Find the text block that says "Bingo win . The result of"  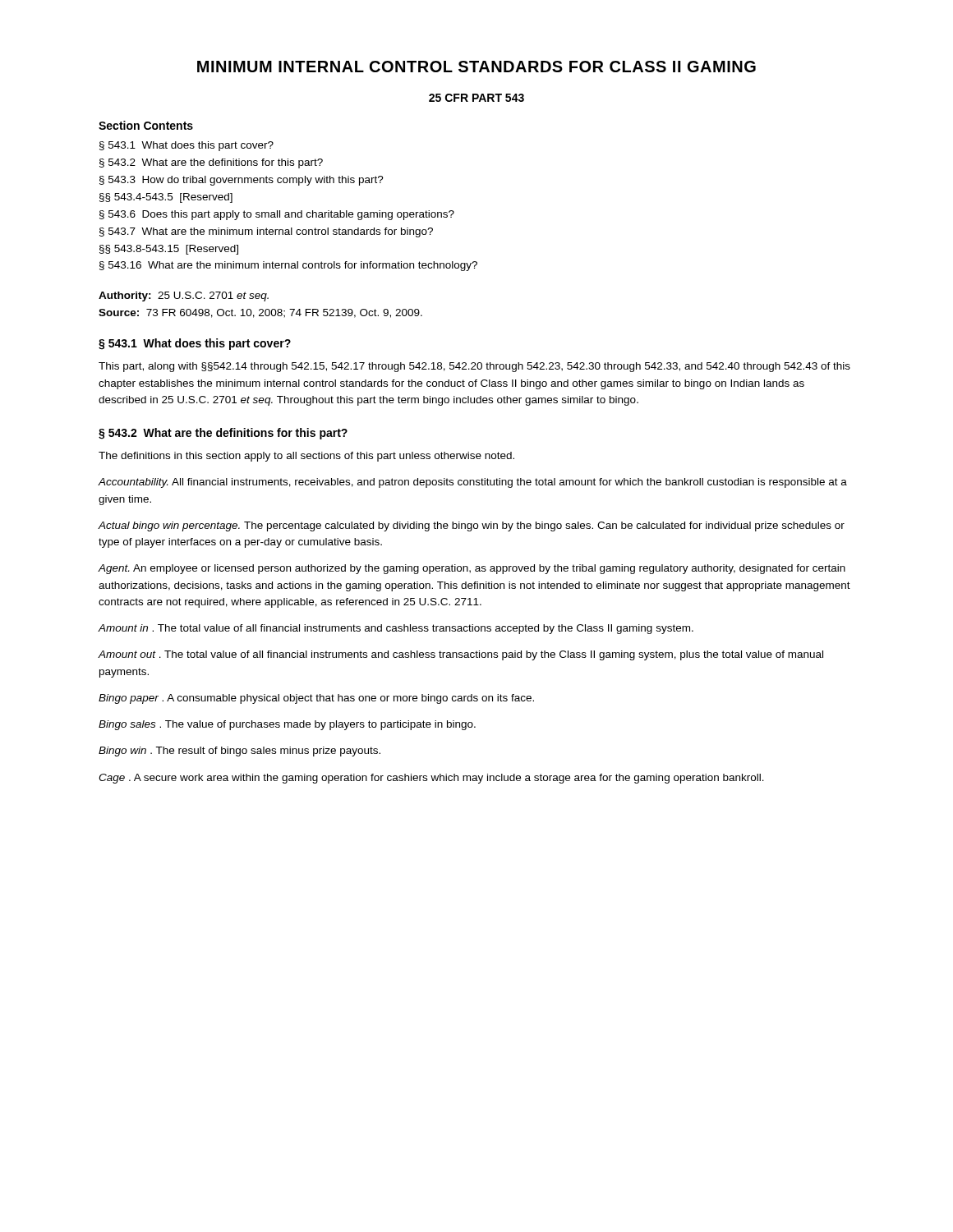coord(240,751)
